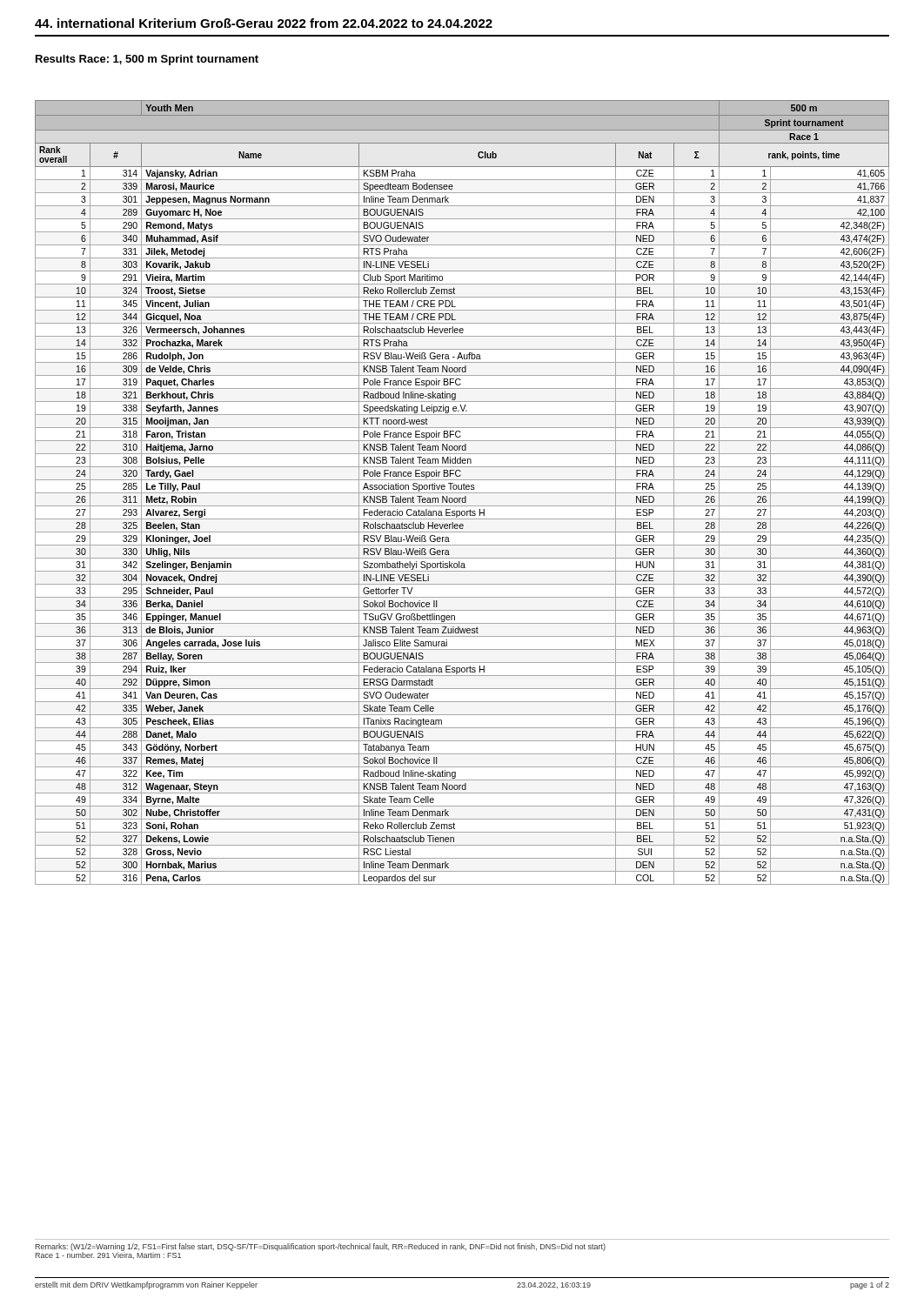Find the title on this page that starts "44. international Kriterium Groß-Gerau 2022"

click(264, 23)
